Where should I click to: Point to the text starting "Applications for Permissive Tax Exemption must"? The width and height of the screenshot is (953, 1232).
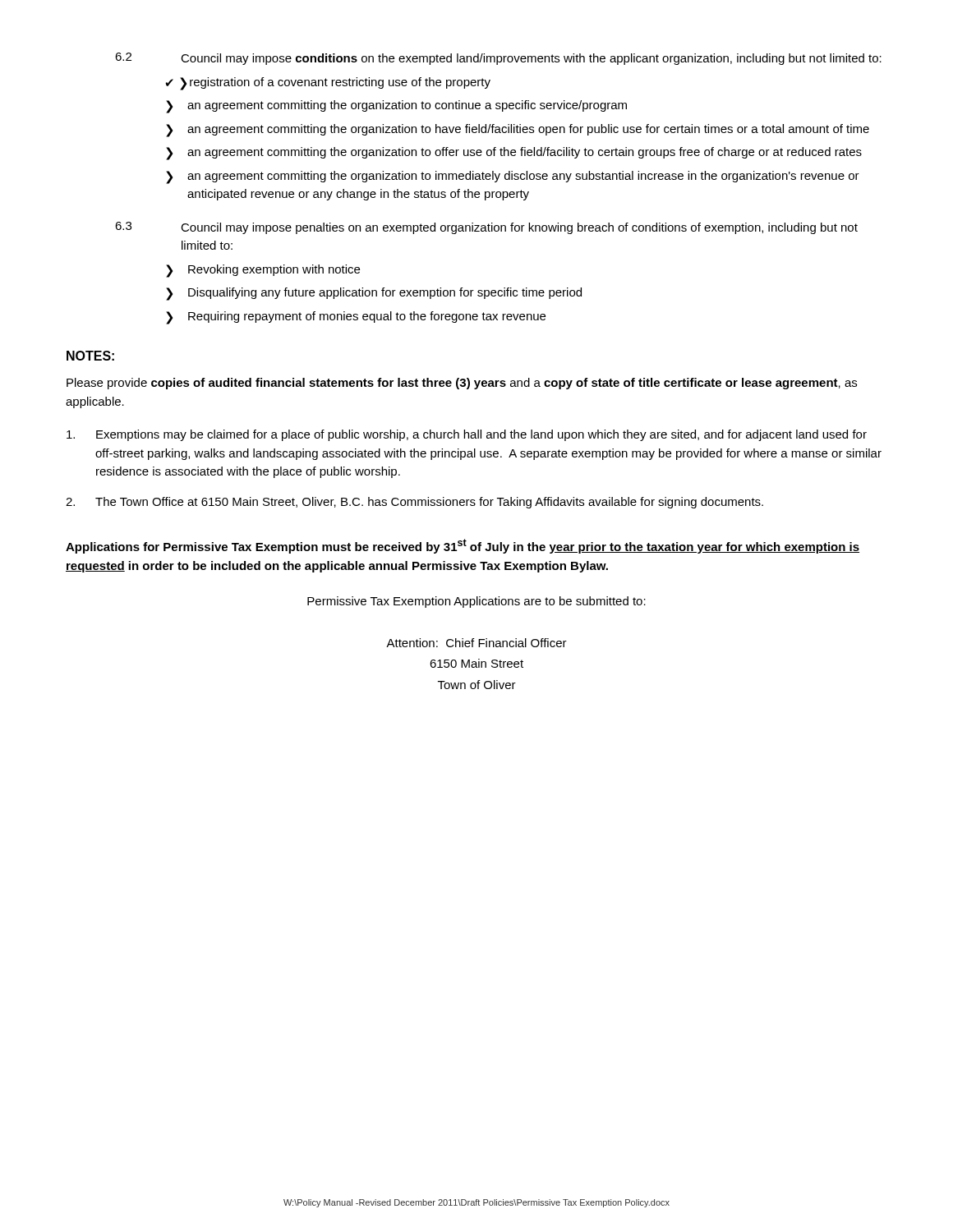pos(463,555)
